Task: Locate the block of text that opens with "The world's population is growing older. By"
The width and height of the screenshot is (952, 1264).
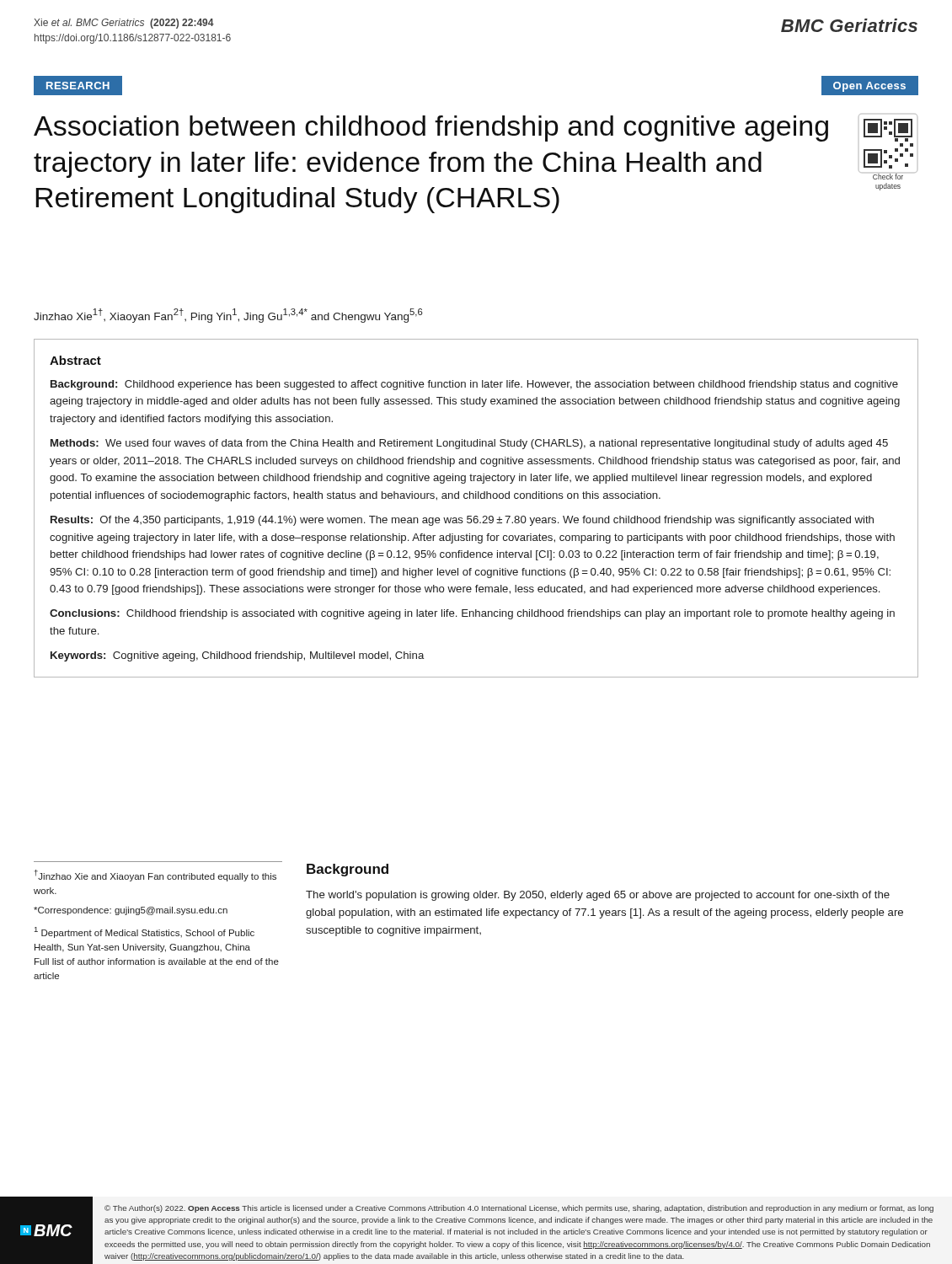Action: [x=605, y=912]
